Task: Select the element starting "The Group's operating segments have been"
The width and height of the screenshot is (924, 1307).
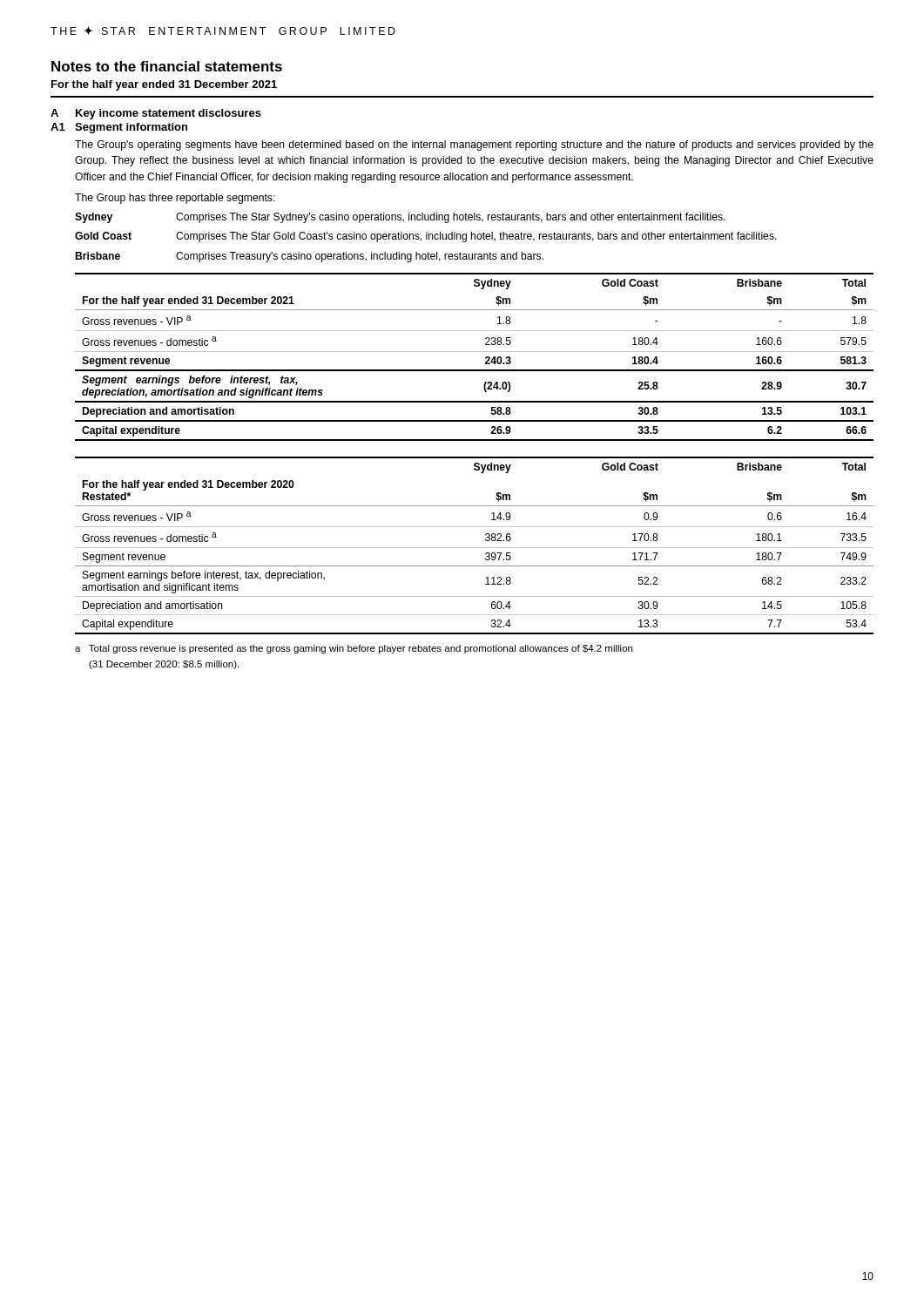Action: 474,161
